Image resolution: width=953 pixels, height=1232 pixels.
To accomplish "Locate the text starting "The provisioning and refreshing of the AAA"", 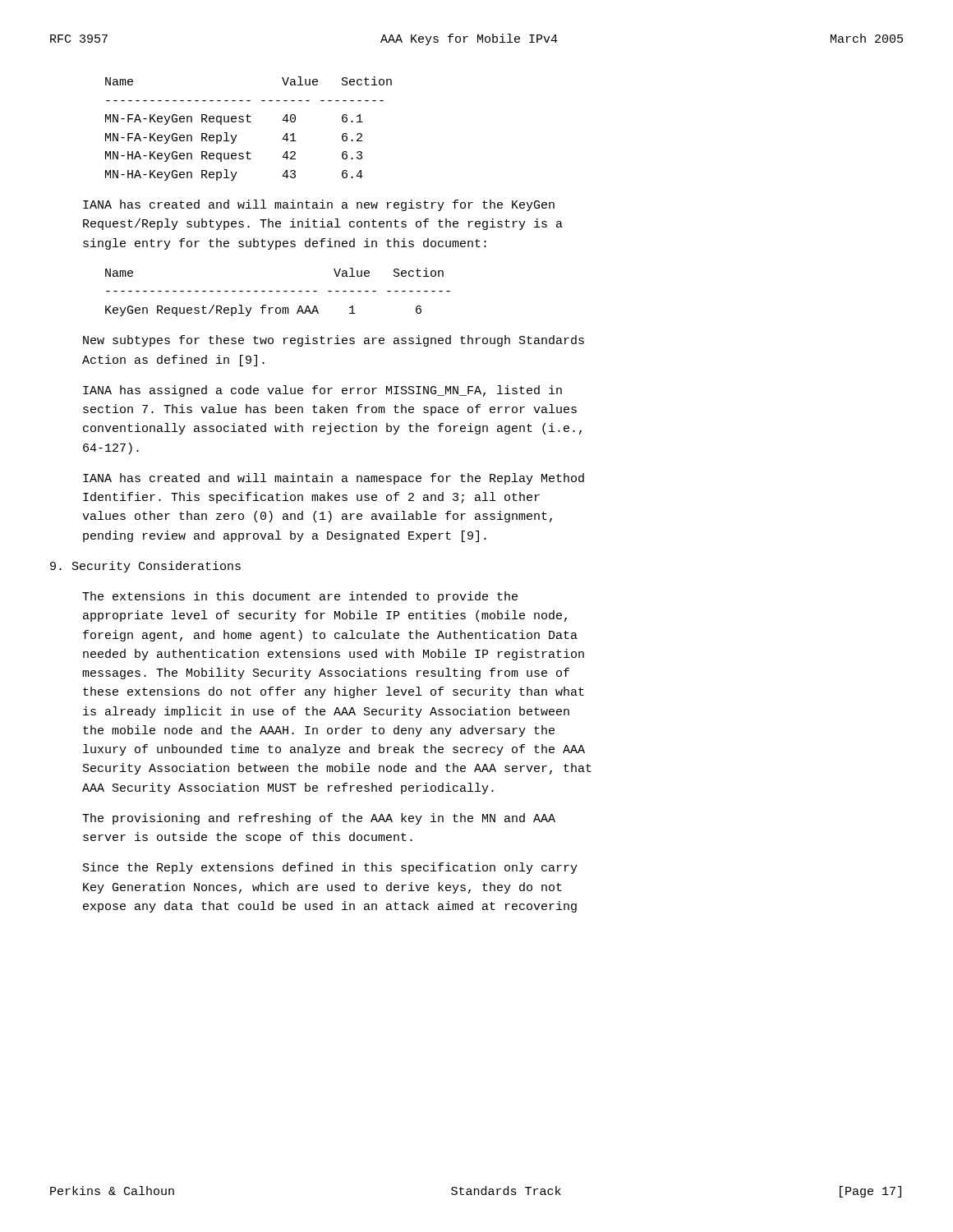I will 319,829.
